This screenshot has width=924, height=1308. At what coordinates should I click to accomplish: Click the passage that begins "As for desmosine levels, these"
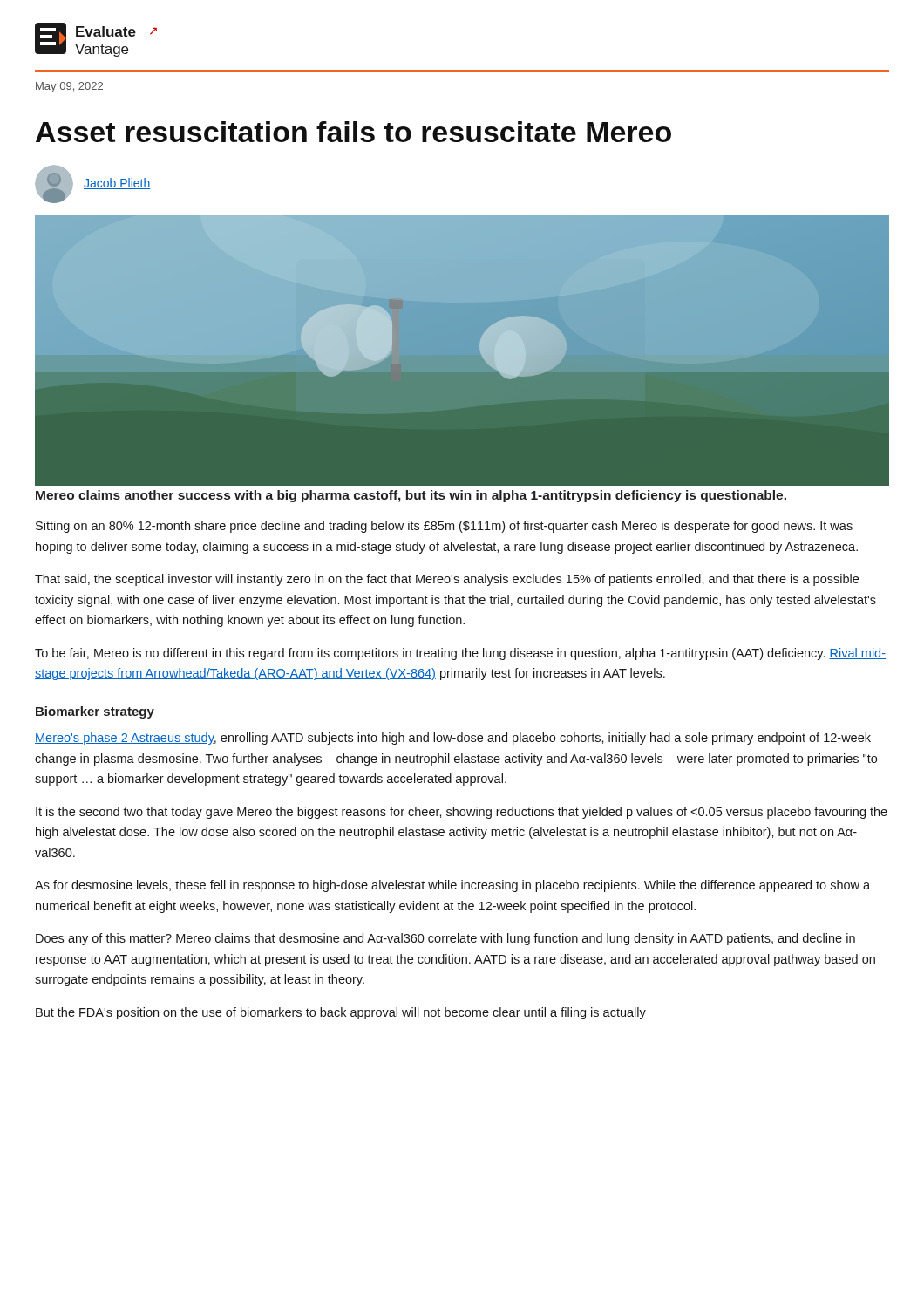(452, 895)
